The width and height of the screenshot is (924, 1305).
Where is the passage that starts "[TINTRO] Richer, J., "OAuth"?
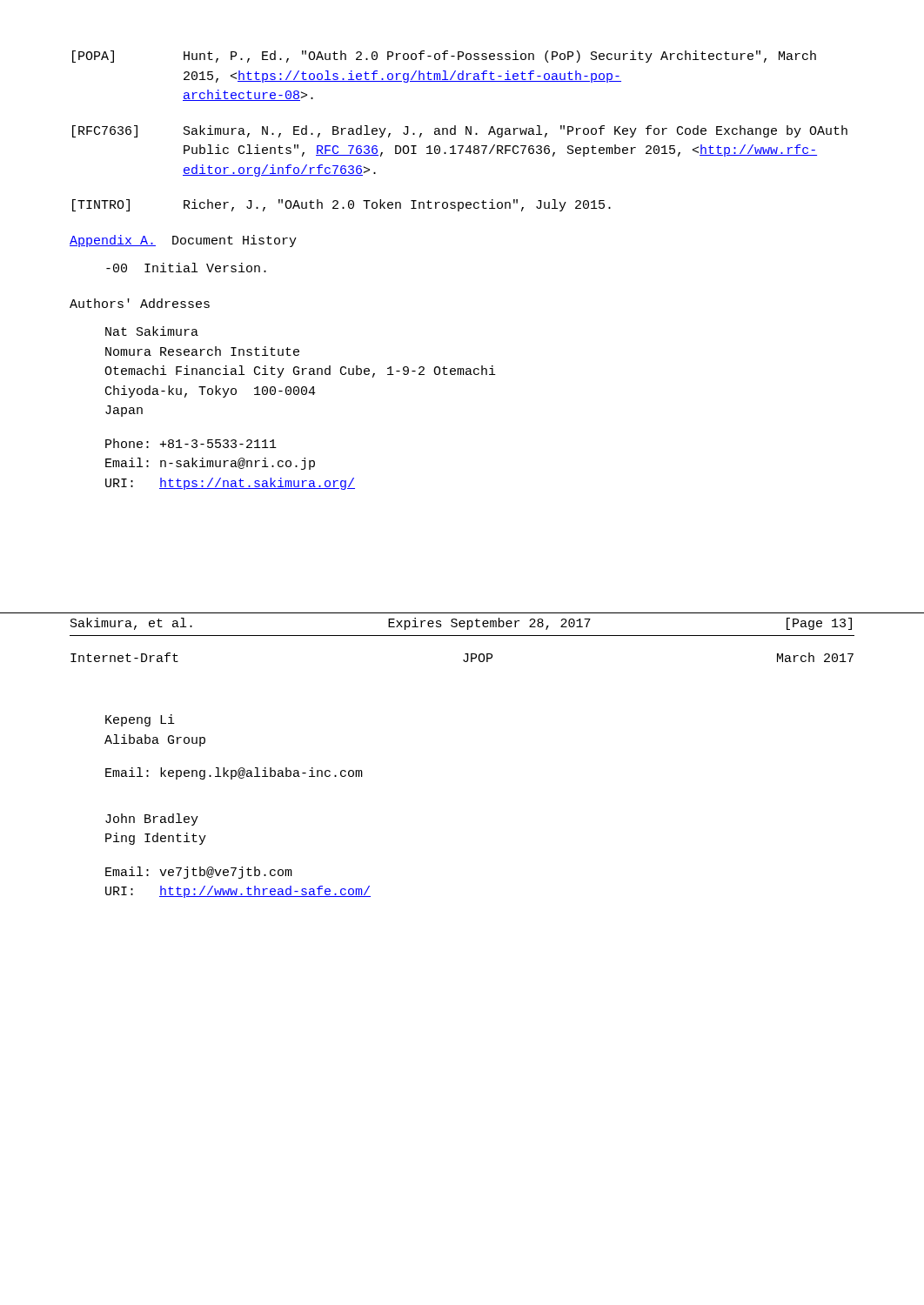point(462,206)
